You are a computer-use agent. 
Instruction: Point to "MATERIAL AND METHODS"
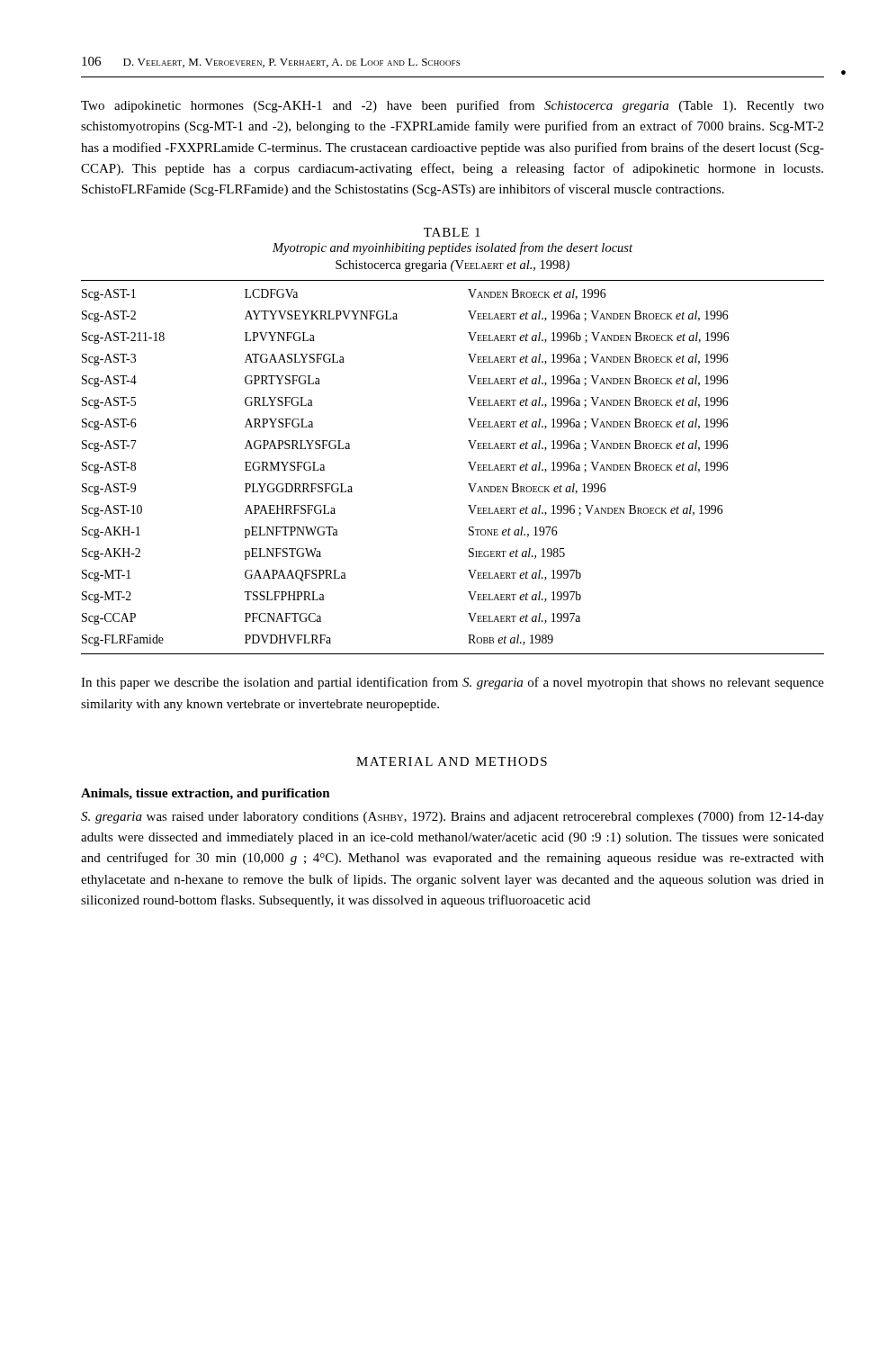452,761
